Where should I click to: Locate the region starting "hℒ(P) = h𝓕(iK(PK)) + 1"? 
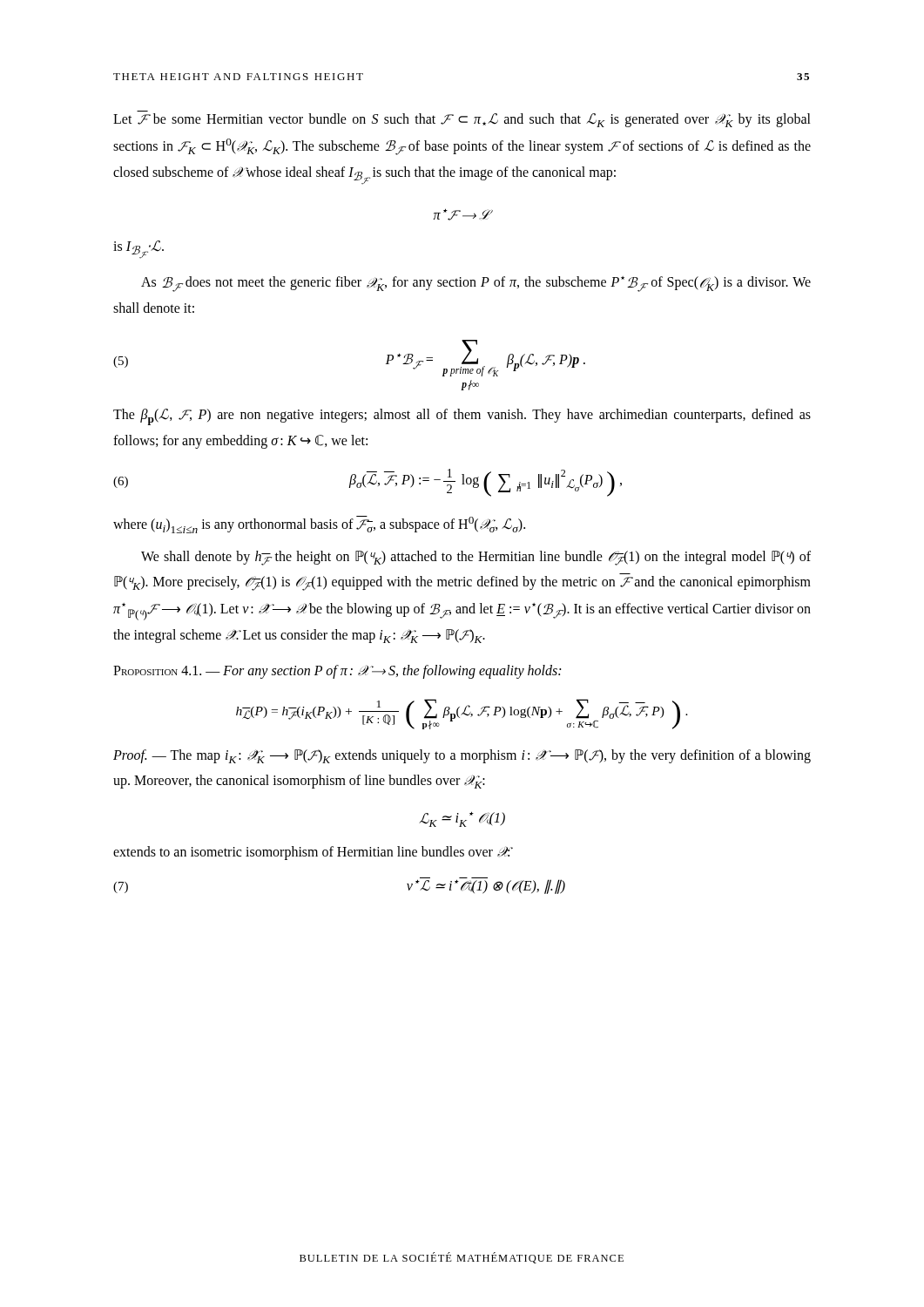pyautogui.click(x=462, y=712)
